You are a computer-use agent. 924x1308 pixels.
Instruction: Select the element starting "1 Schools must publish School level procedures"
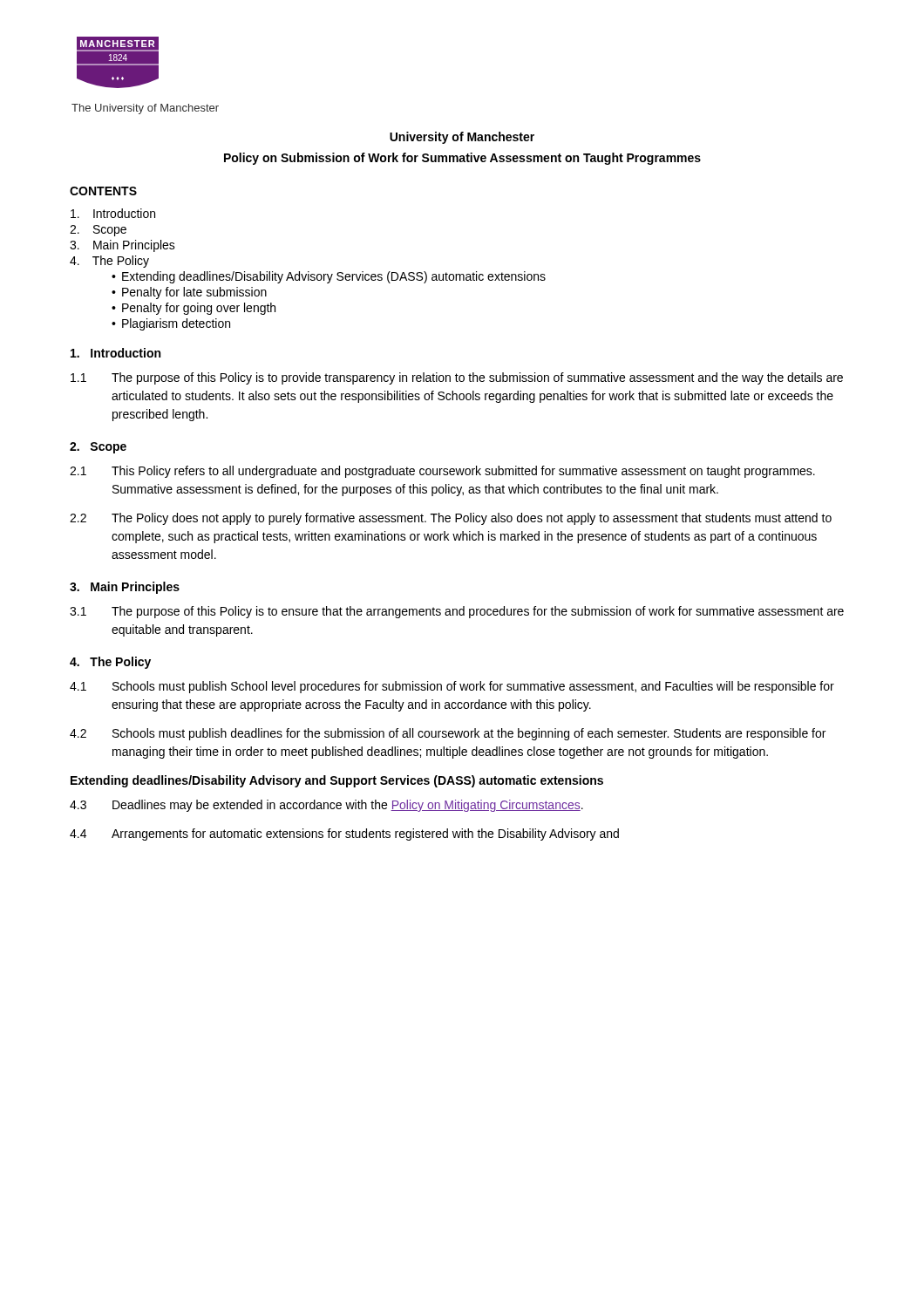462,696
